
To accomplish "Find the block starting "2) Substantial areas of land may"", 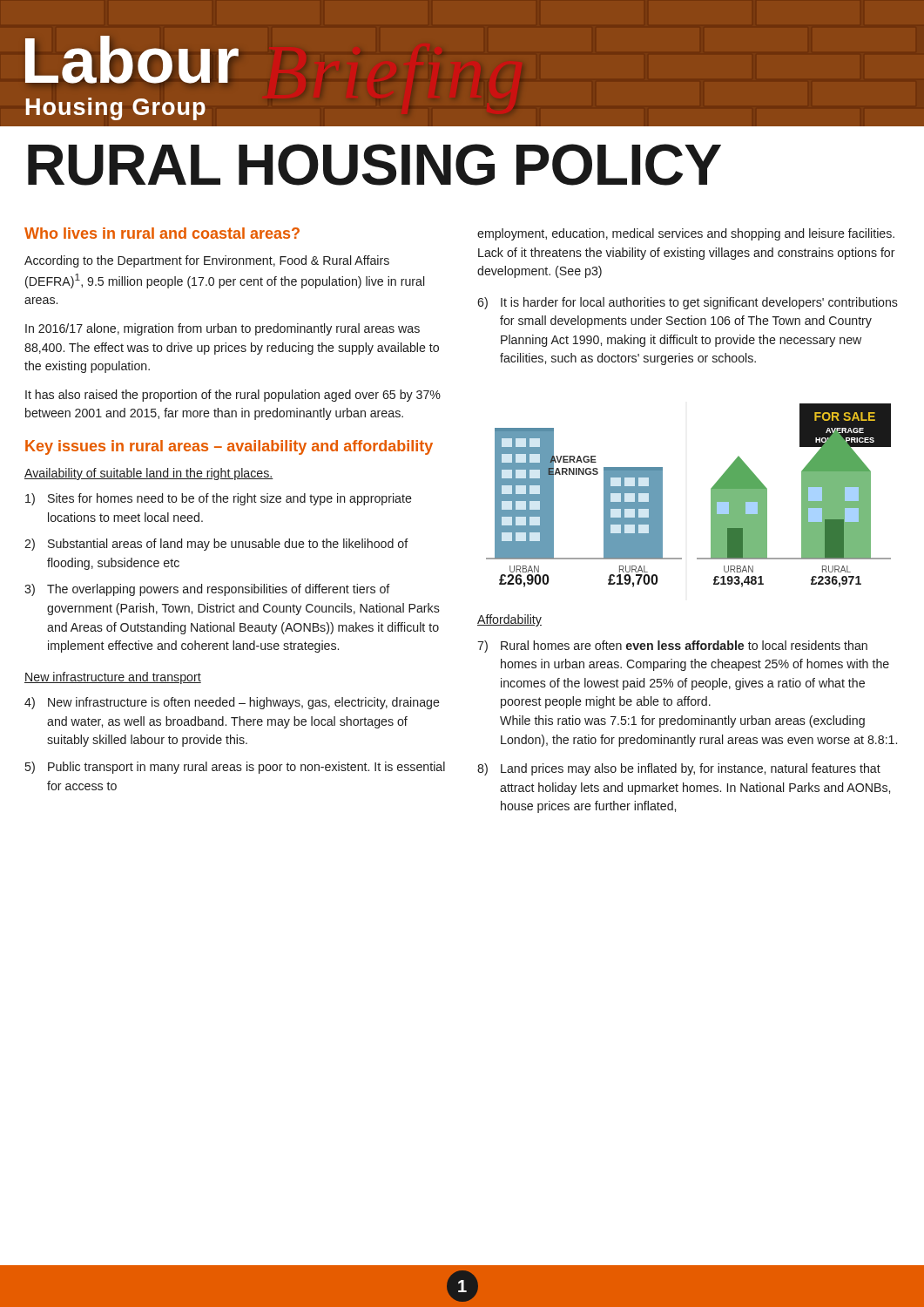I will [236, 554].
